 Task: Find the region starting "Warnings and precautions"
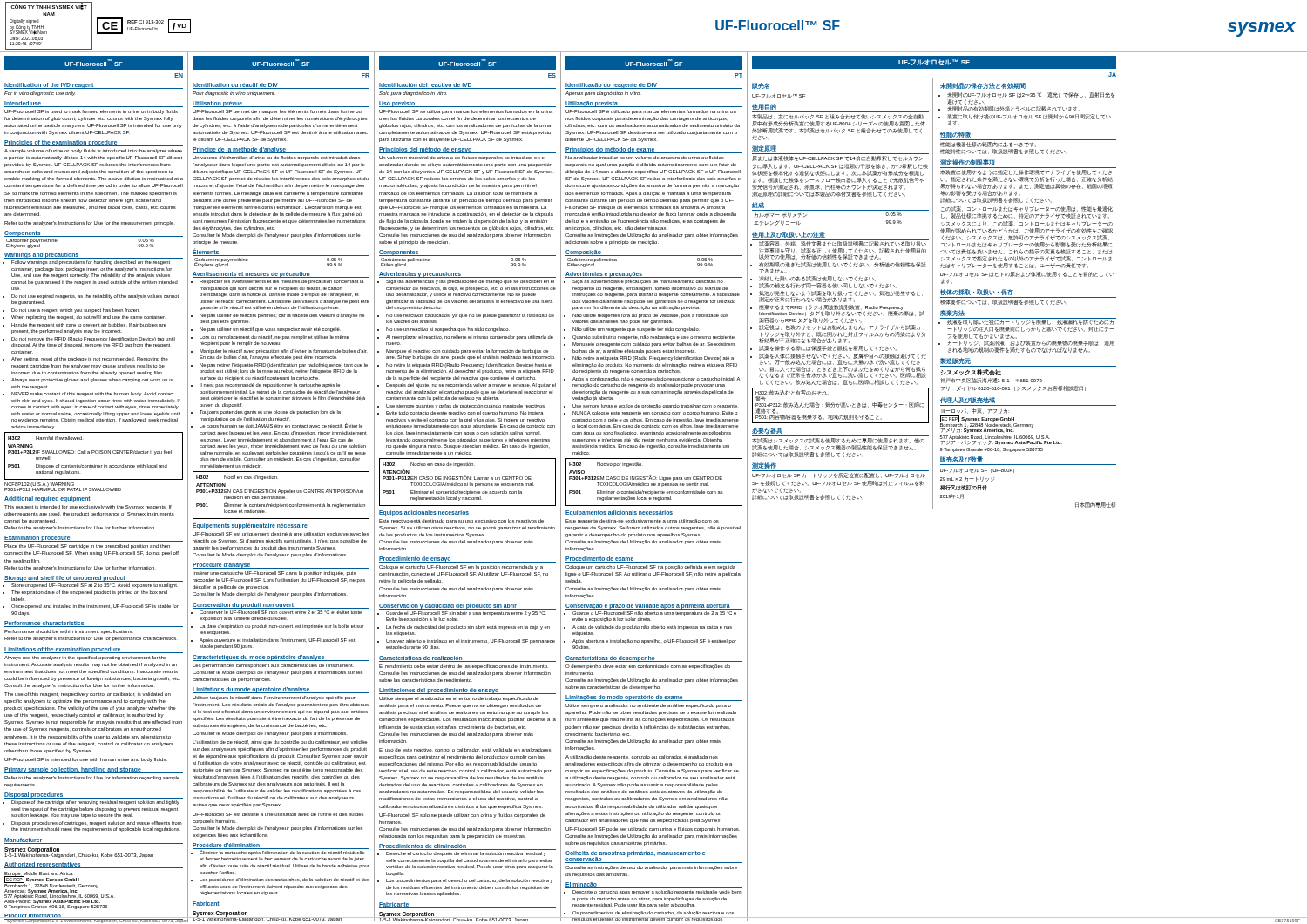click(41, 255)
